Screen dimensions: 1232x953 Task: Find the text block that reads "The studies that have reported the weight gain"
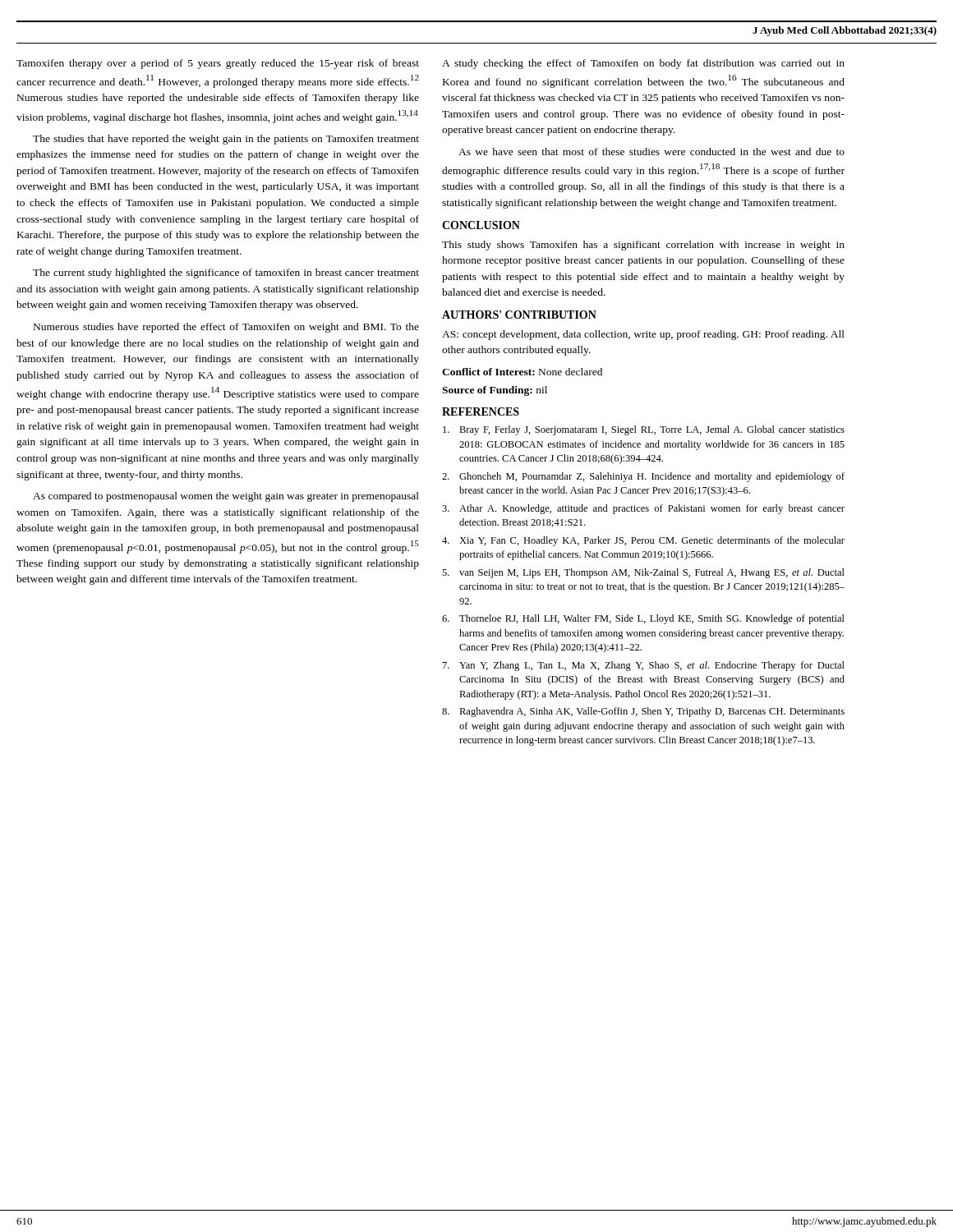click(x=218, y=195)
